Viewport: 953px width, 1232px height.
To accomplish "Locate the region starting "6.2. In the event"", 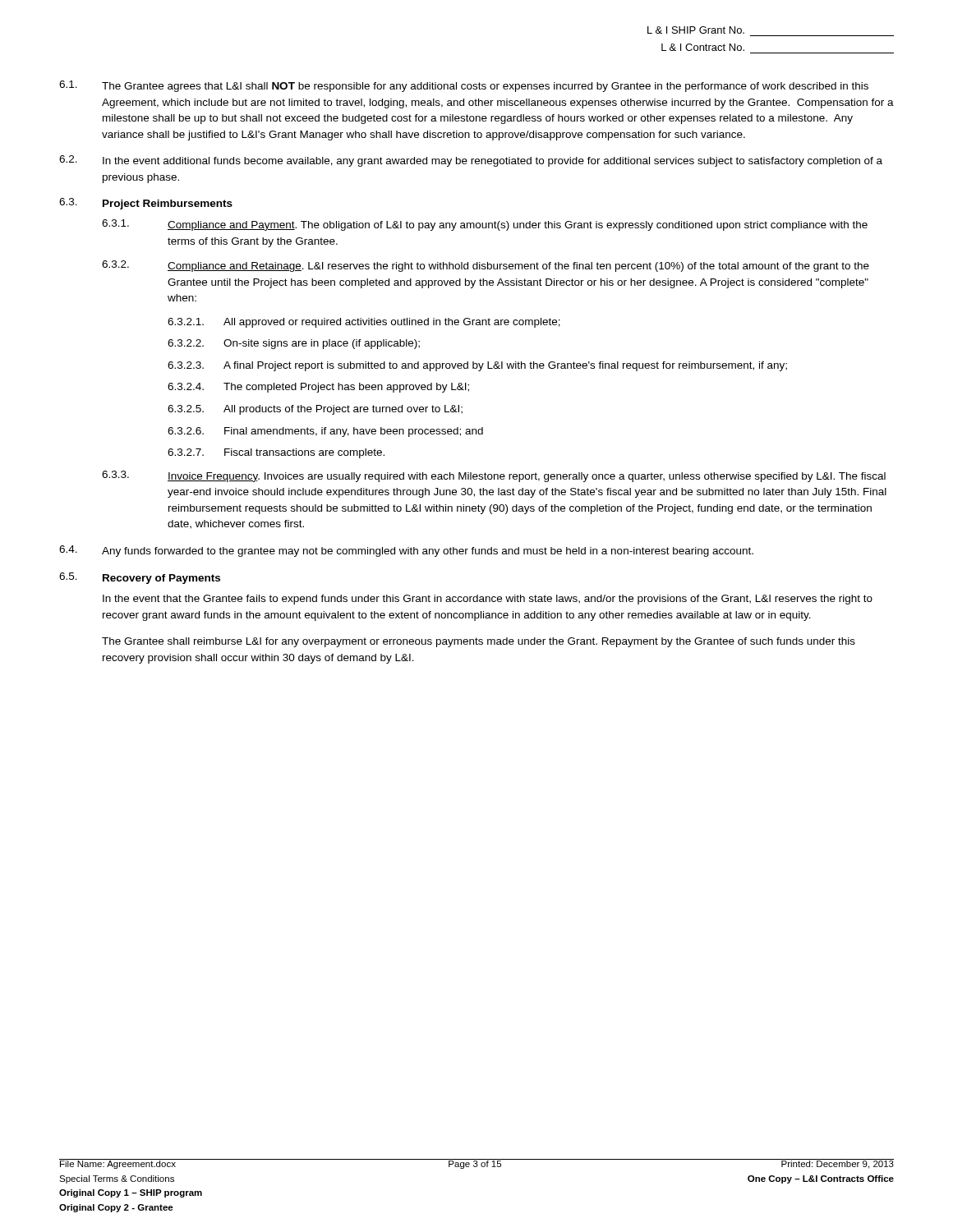I will (476, 169).
